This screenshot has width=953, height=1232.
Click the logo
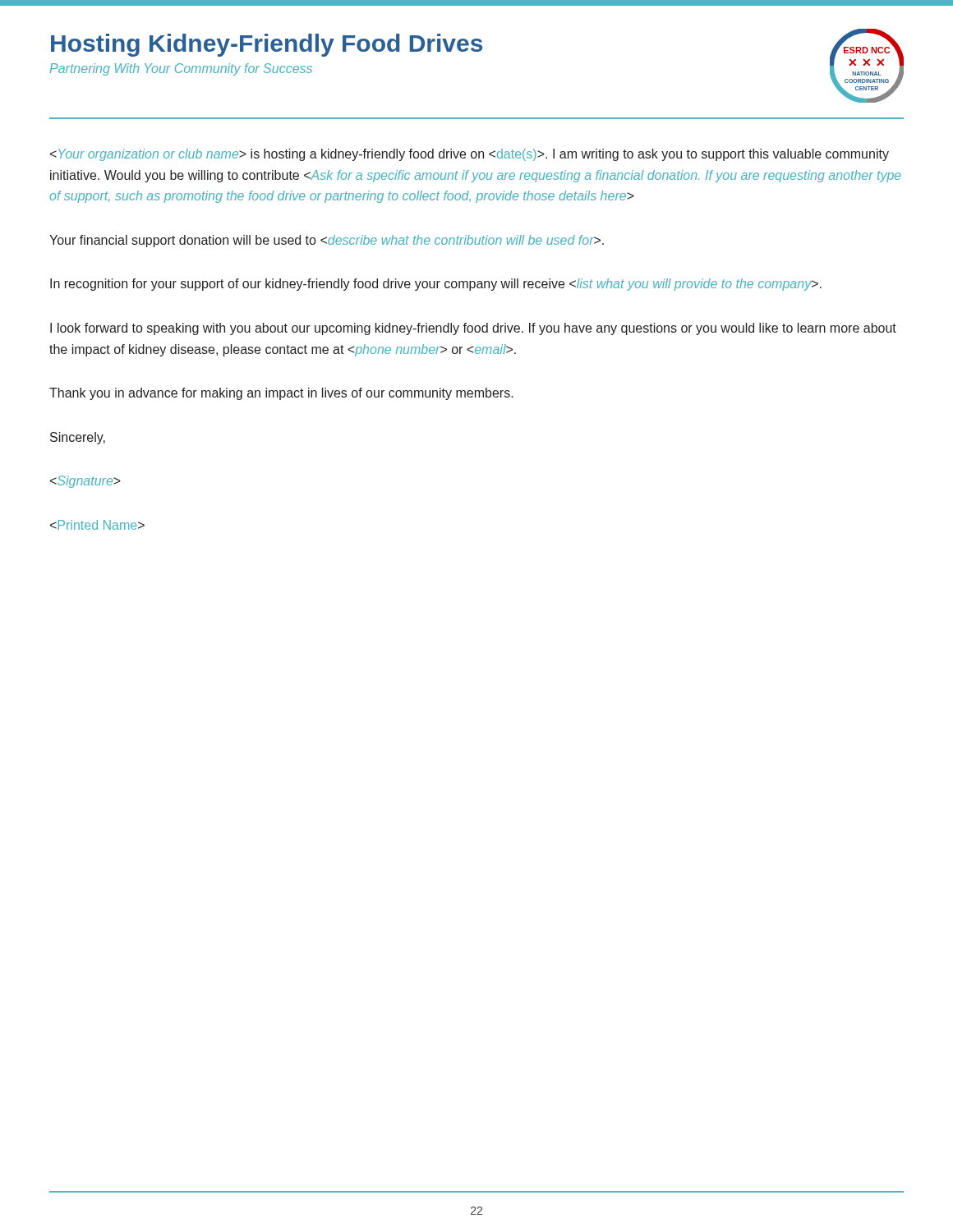point(867,66)
